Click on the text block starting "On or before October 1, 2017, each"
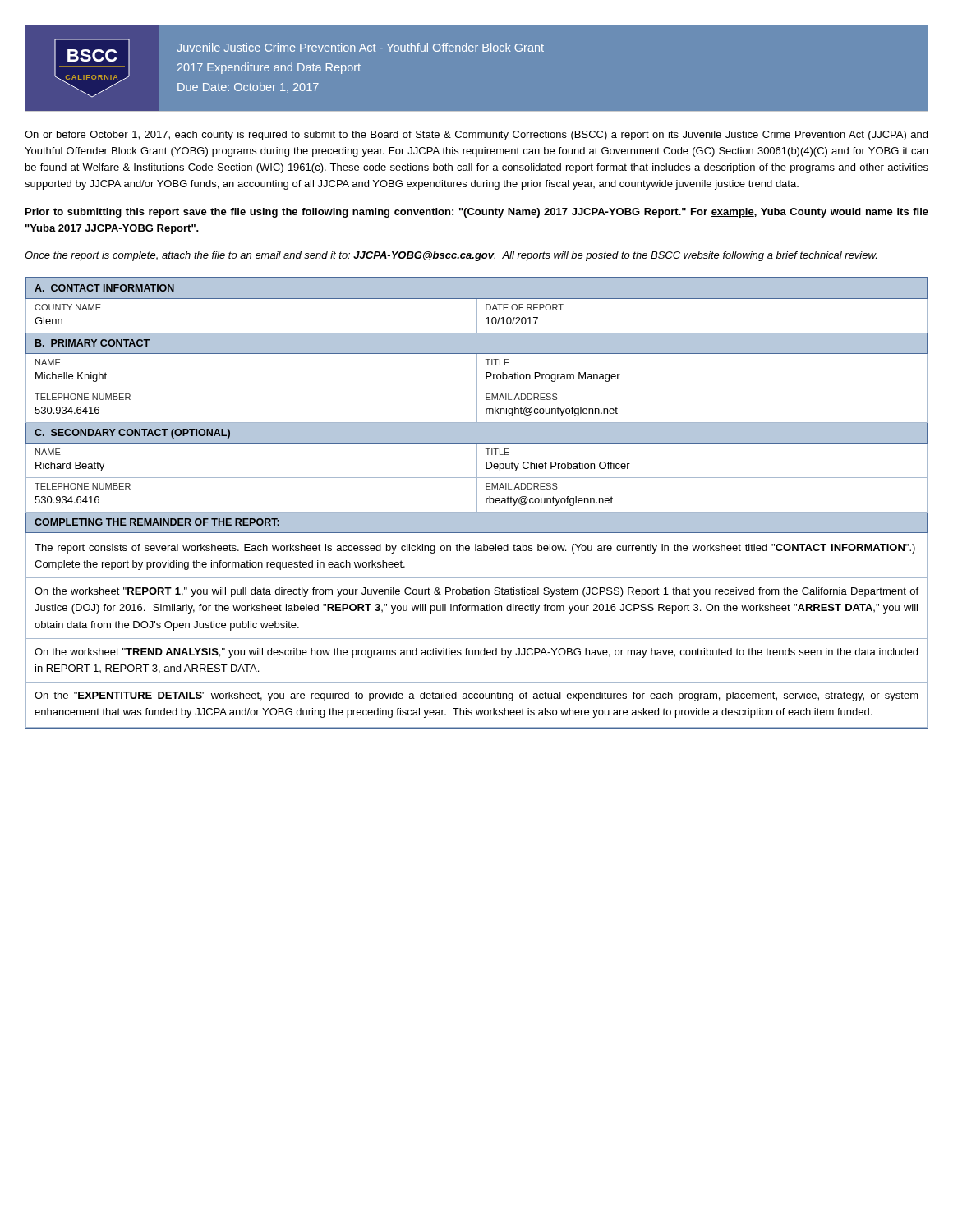953x1232 pixels. pos(476,159)
